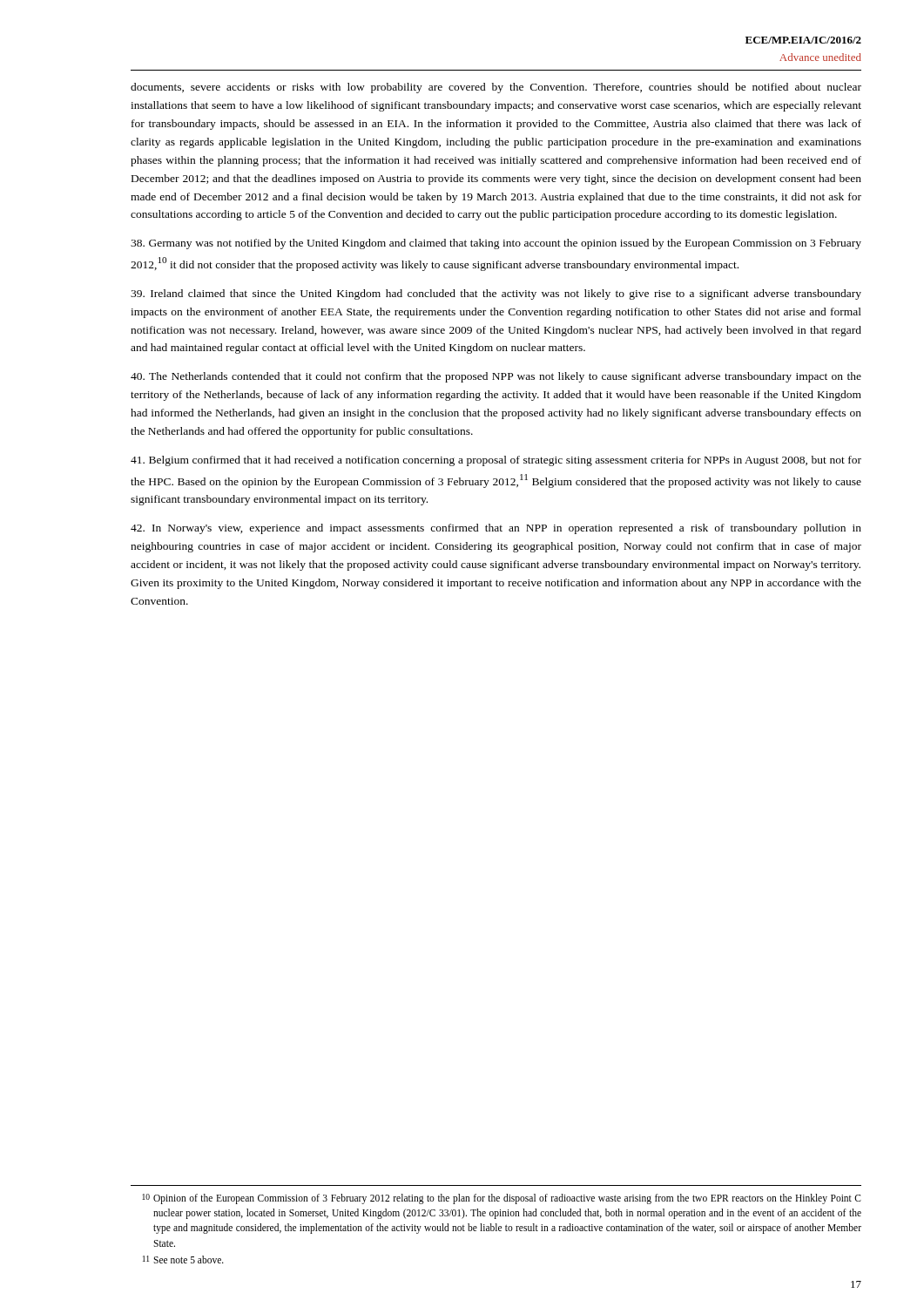The height and width of the screenshot is (1307, 924).
Task: Find the block on this page that starts "Germany was not"
Action: 496,254
